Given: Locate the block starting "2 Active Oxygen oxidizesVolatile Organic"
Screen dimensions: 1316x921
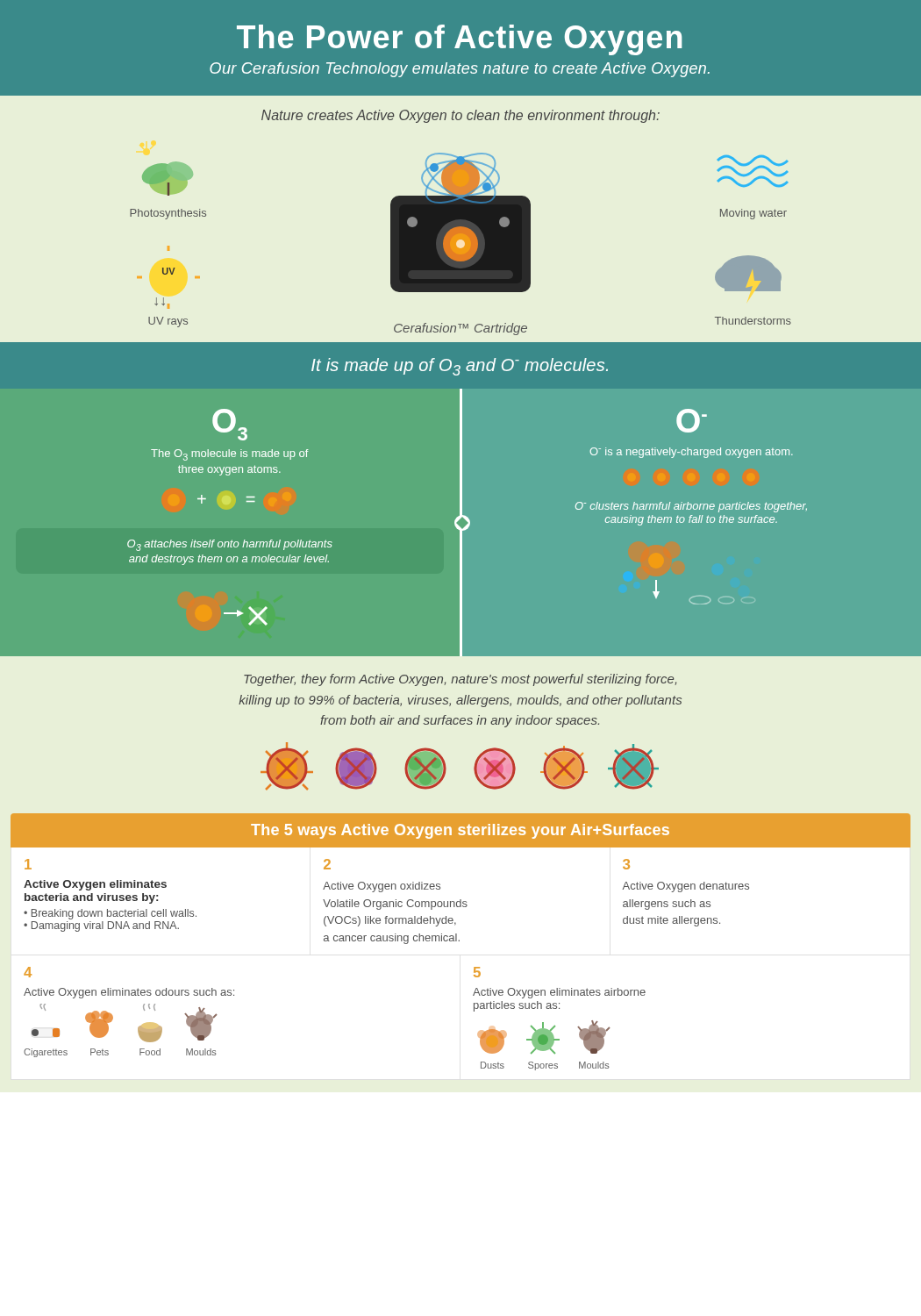Looking at the screenshot, I should click(460, 901).
